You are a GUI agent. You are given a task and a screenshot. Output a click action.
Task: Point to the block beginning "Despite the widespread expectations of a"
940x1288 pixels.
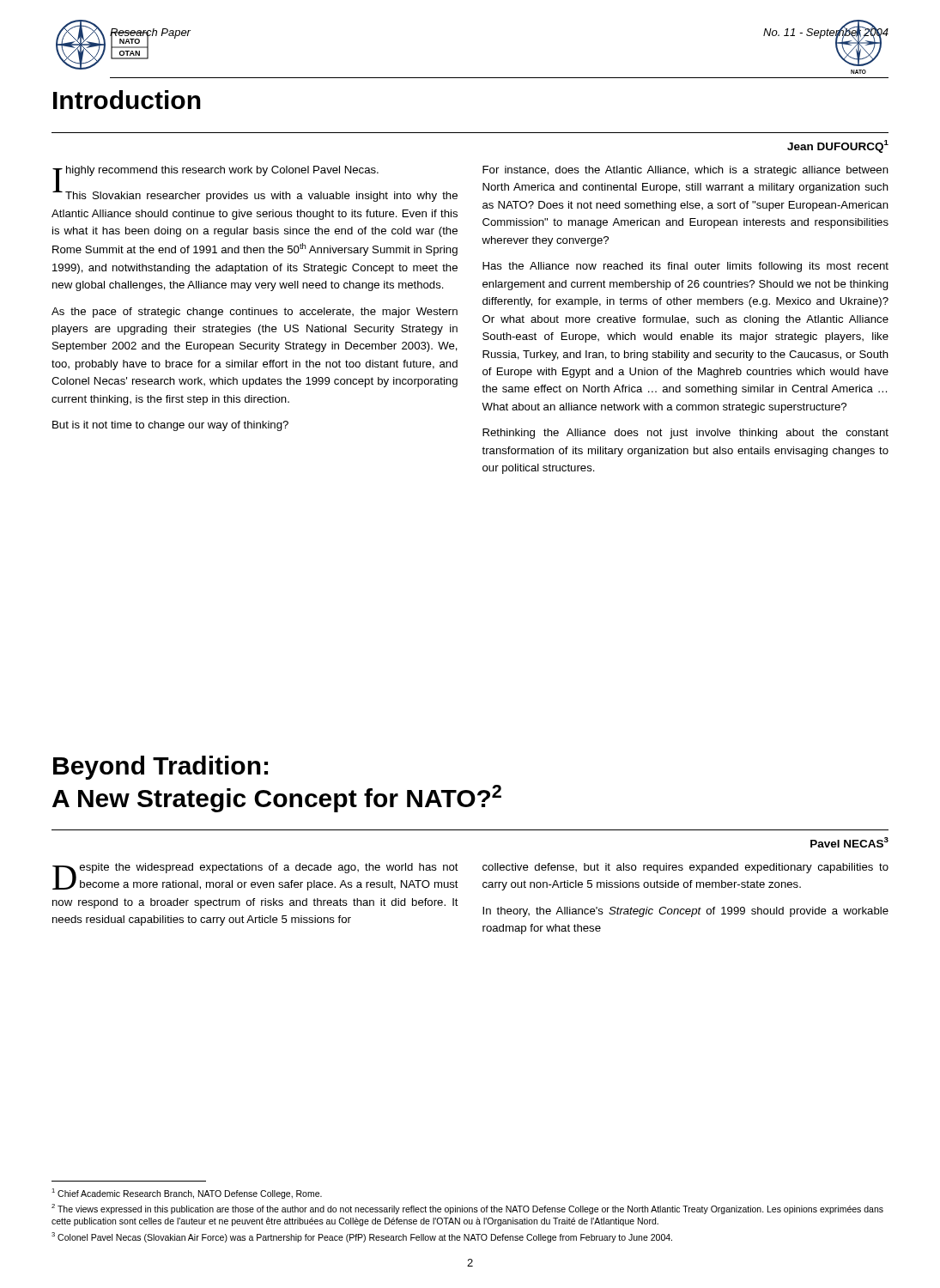click(x=470, y=902)
